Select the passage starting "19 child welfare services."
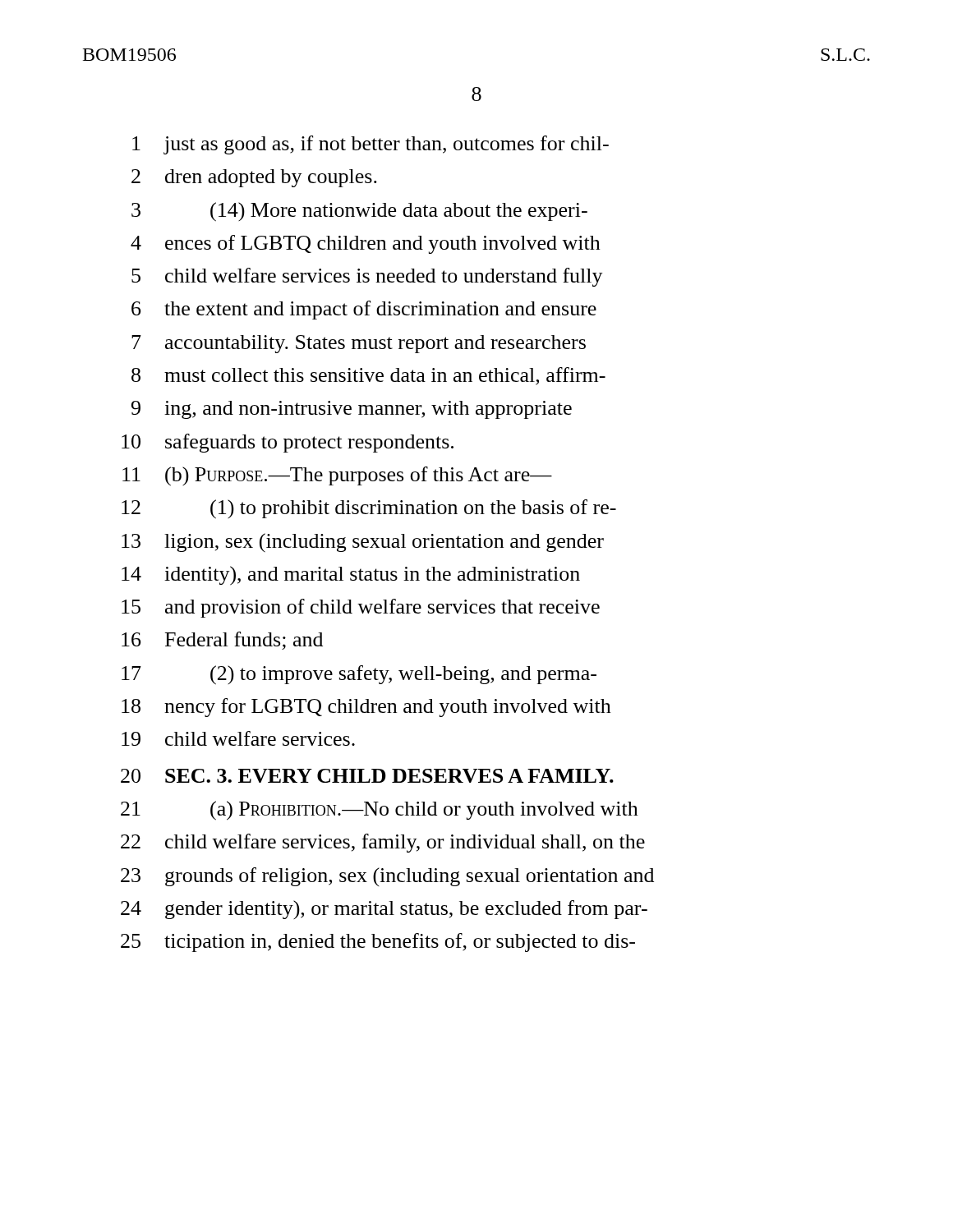 pos(238,738)
